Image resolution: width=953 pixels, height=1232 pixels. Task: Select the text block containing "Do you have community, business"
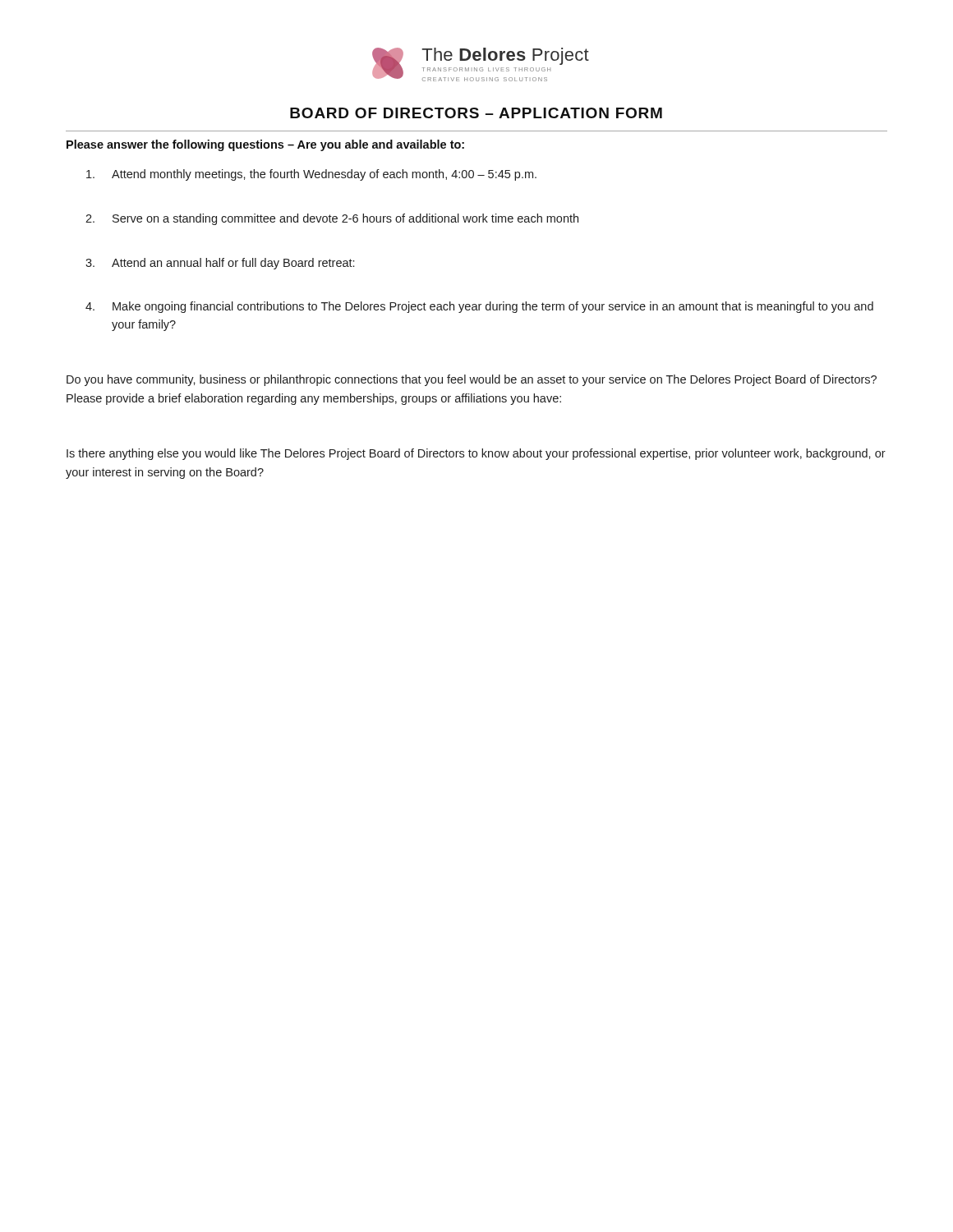[473, 389]
